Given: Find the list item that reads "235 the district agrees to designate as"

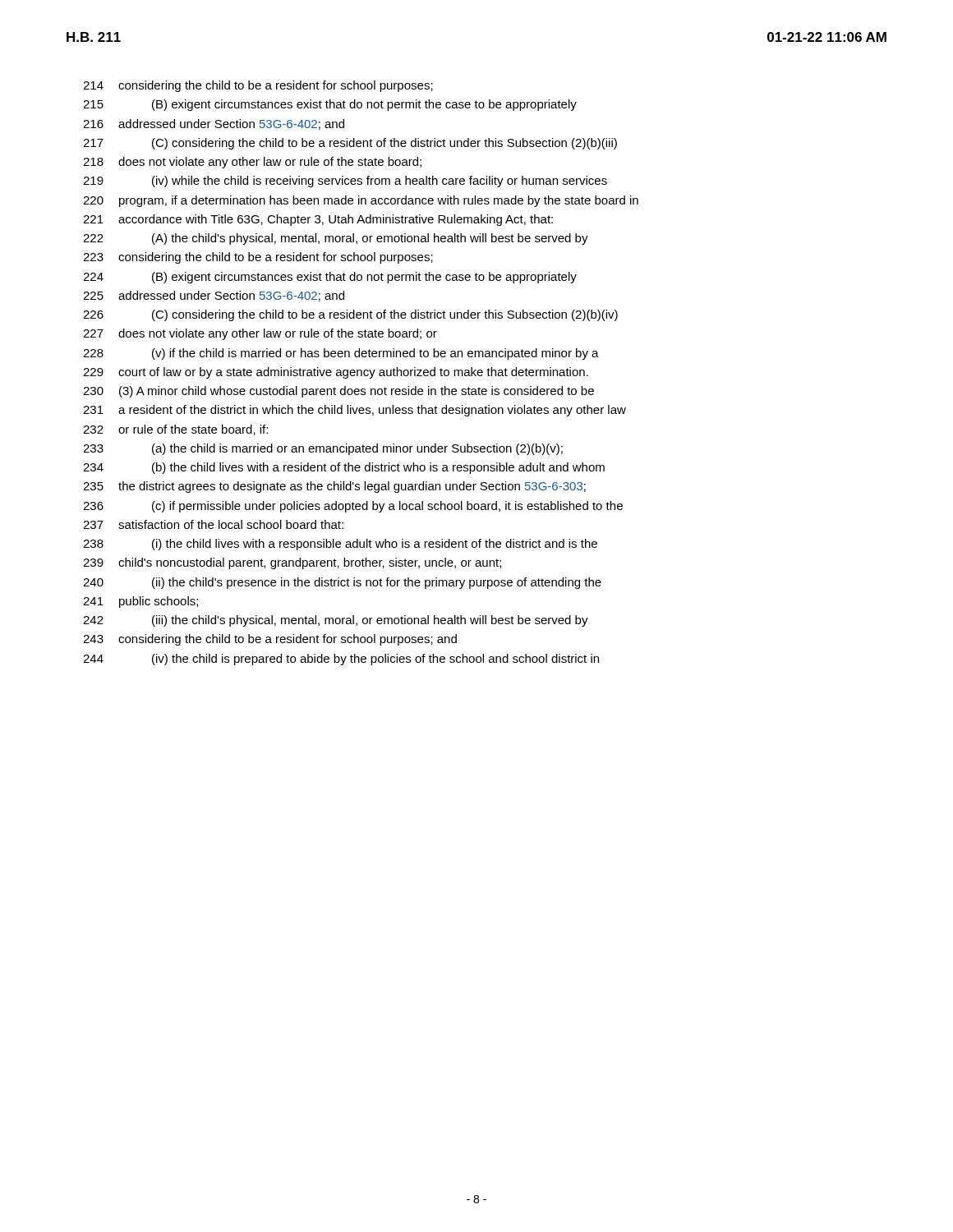Looking at the screenshot, I should 476,486.
